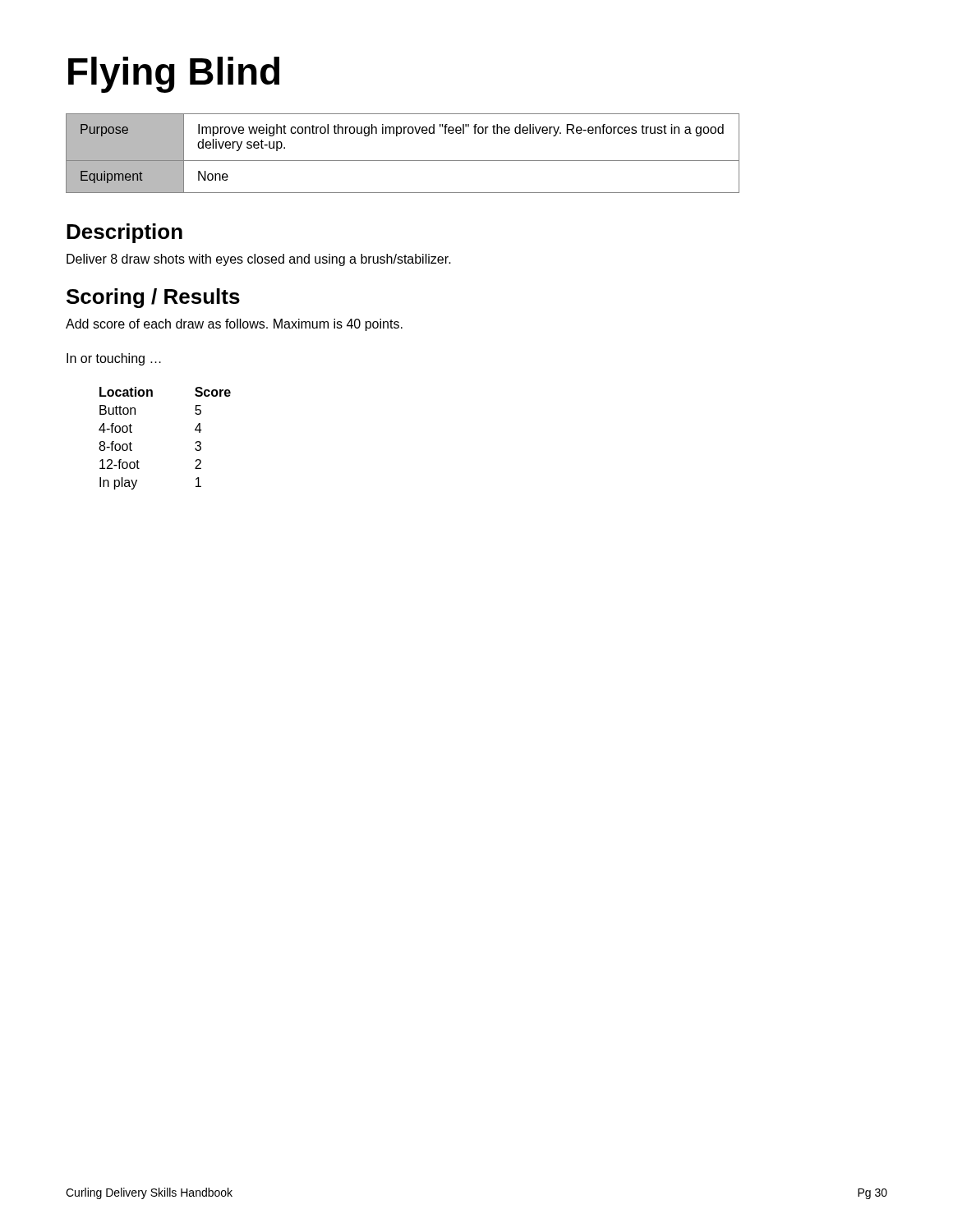This screenshot has height=1232, width=953.
Task: Click the title
Action: click(174, 71)
